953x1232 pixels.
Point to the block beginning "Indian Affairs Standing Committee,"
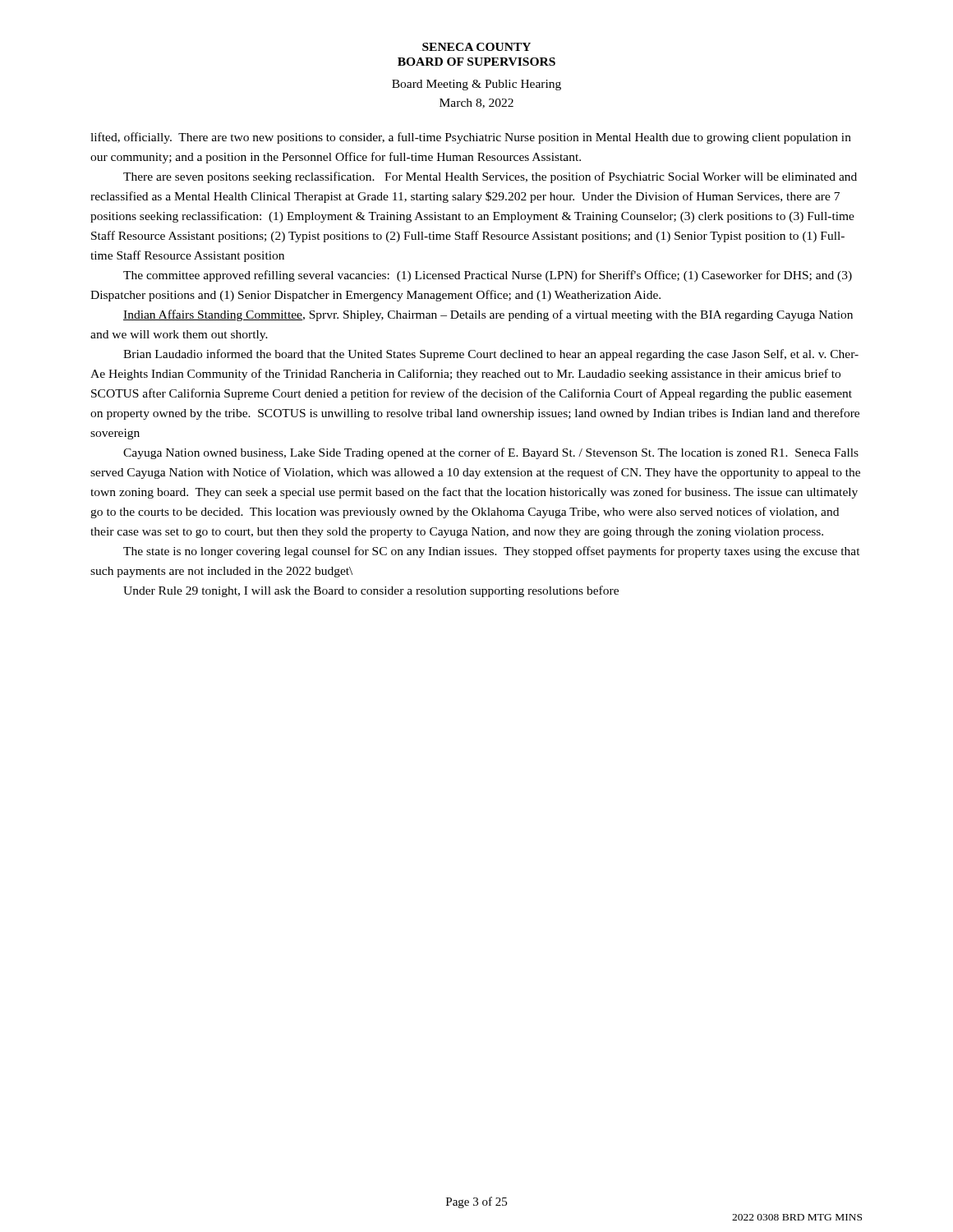tap(472, 324)
